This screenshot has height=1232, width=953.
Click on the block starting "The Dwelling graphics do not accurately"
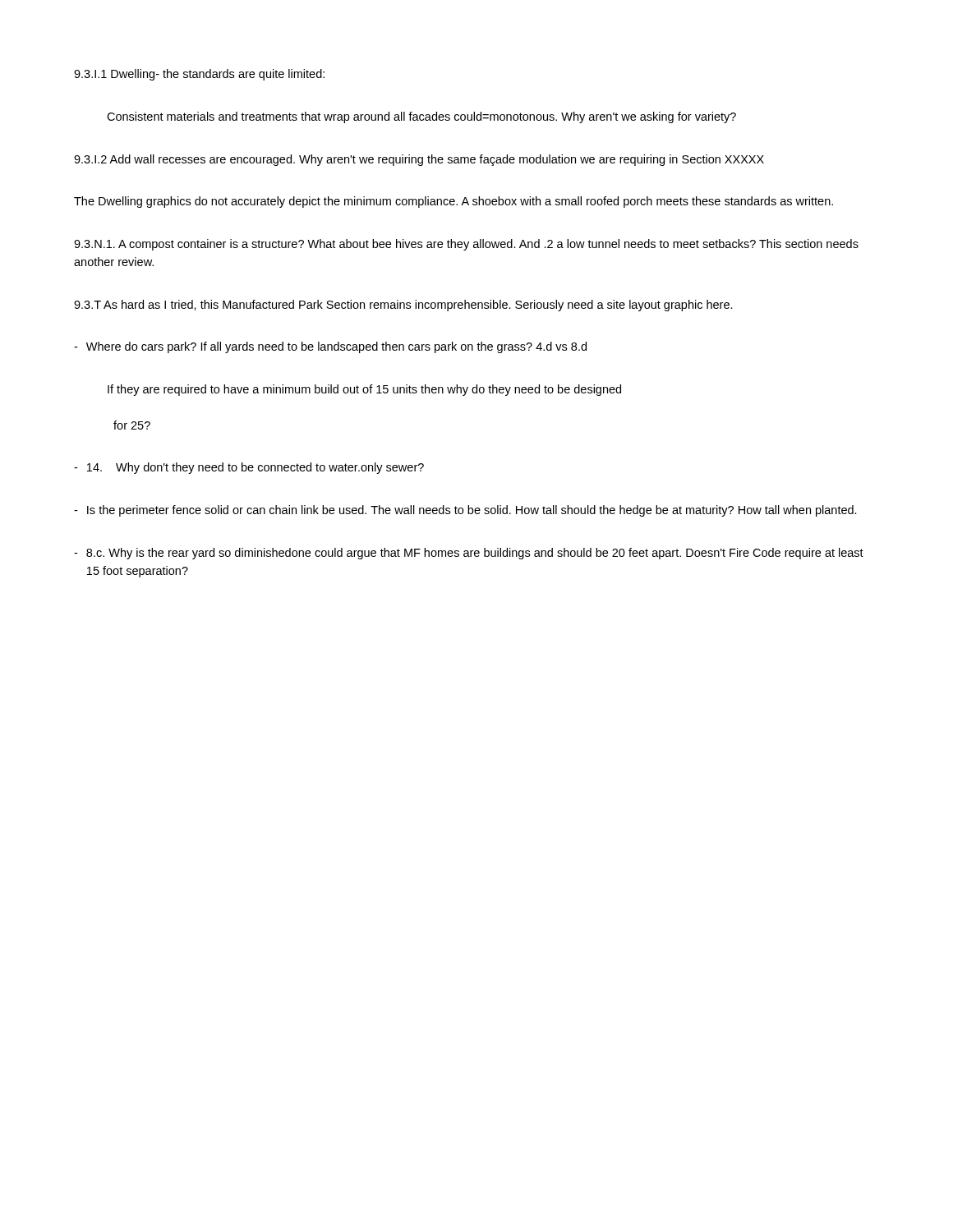coord(454,201)
